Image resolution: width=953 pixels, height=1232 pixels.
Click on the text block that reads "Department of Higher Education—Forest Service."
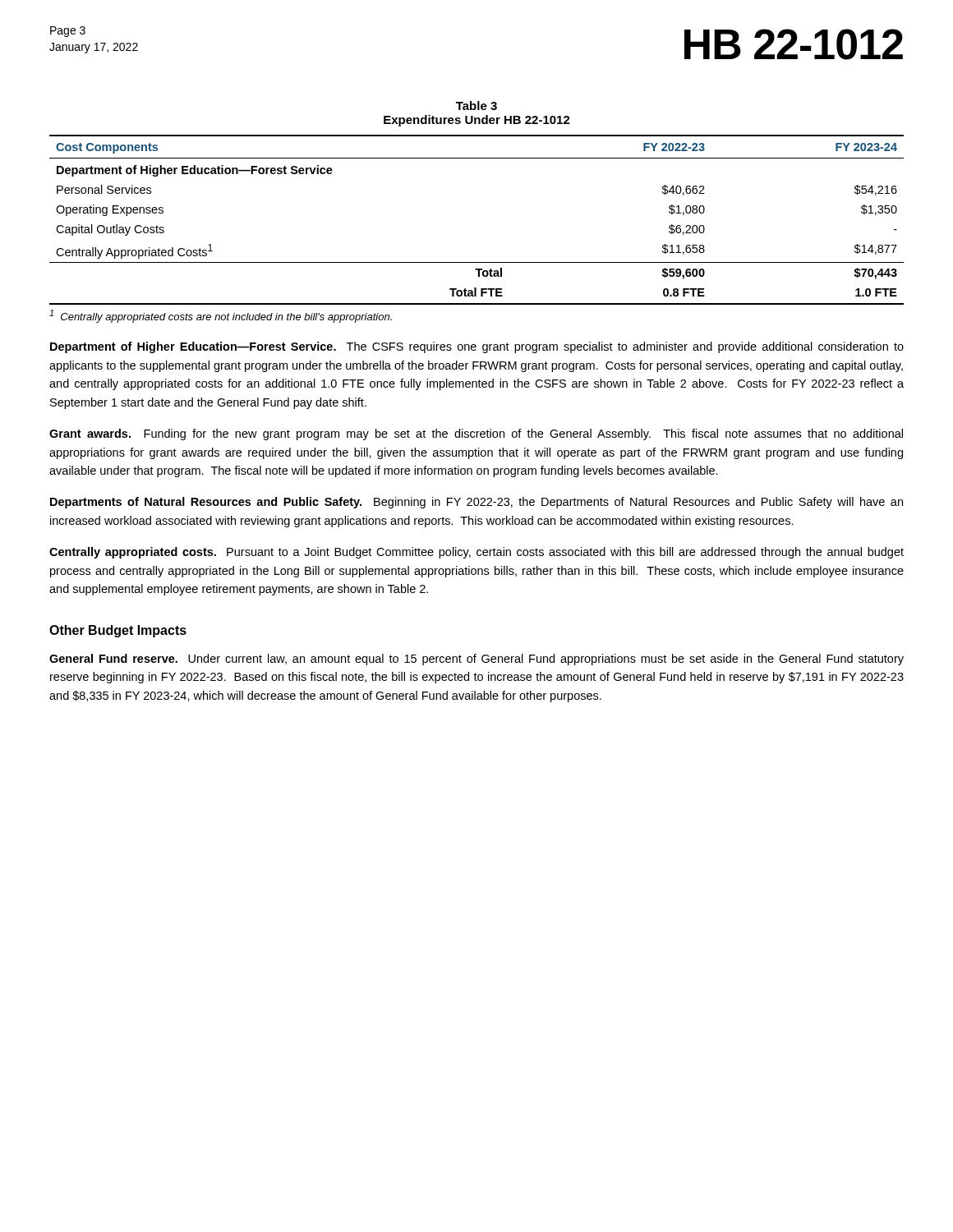(x=476, y=374)
